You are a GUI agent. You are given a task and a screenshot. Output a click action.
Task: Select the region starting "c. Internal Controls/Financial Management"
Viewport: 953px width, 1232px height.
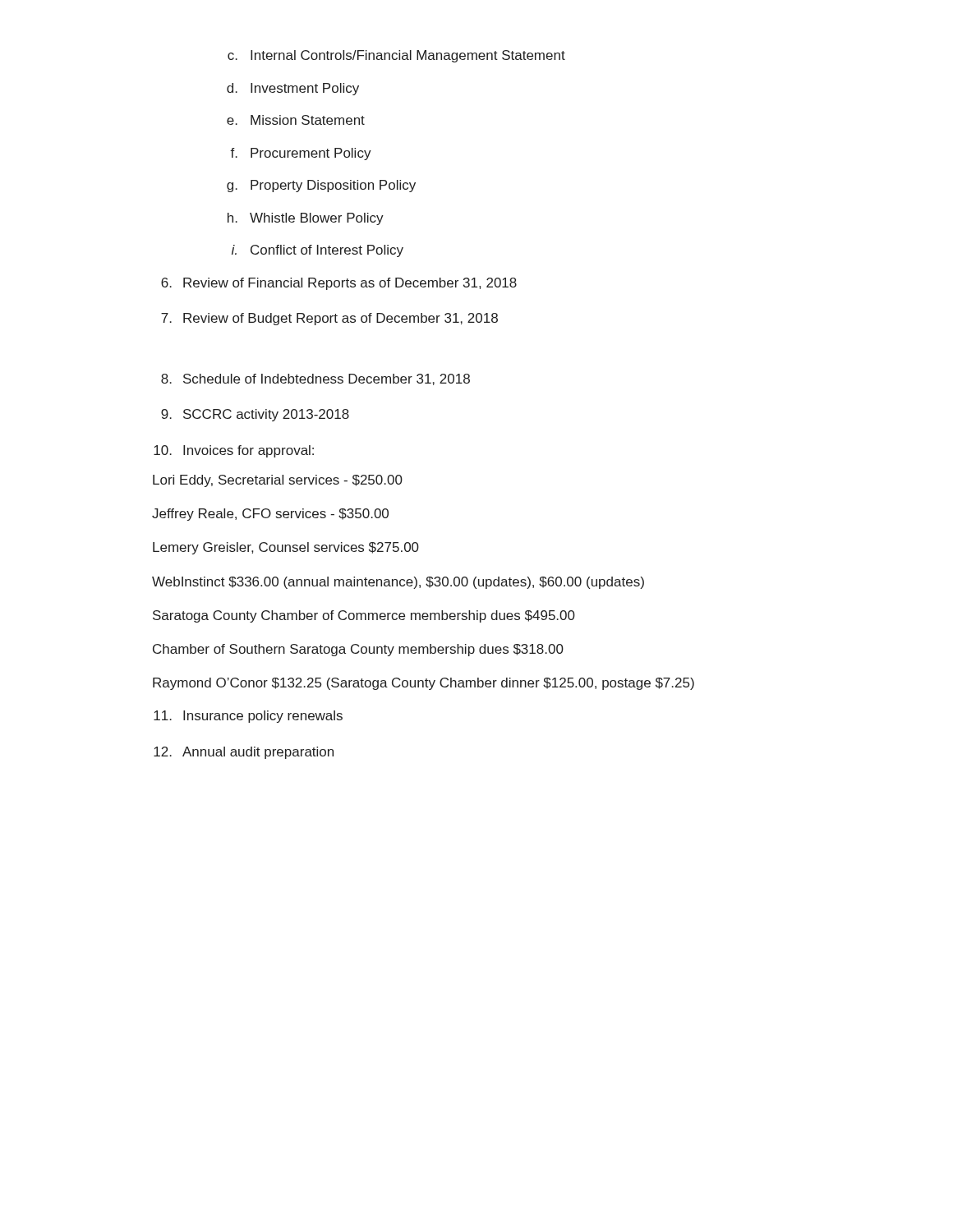coord(385,56)
